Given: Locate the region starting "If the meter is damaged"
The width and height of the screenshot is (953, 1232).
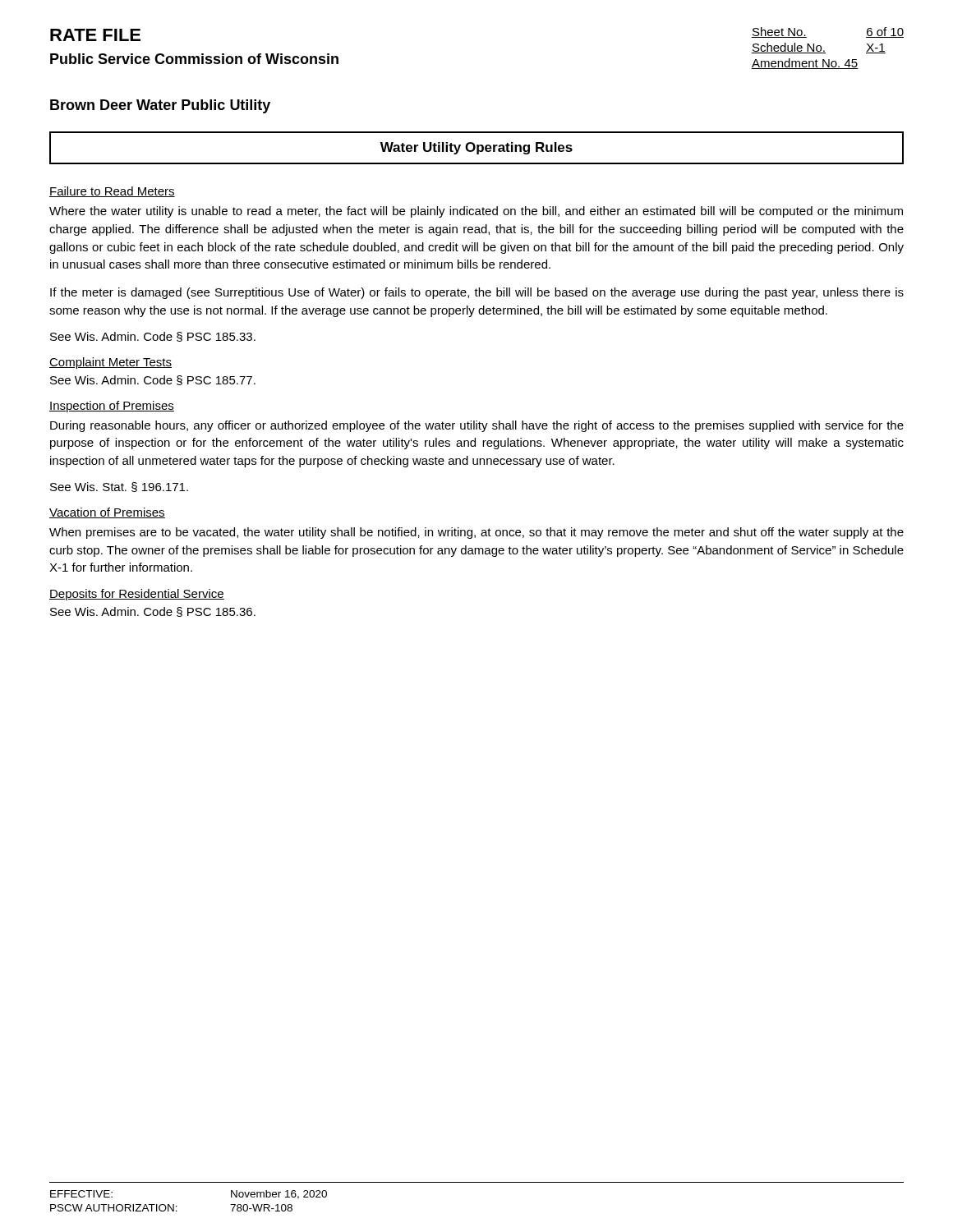Looking at the screenshot, I should [x=476, y=301].
